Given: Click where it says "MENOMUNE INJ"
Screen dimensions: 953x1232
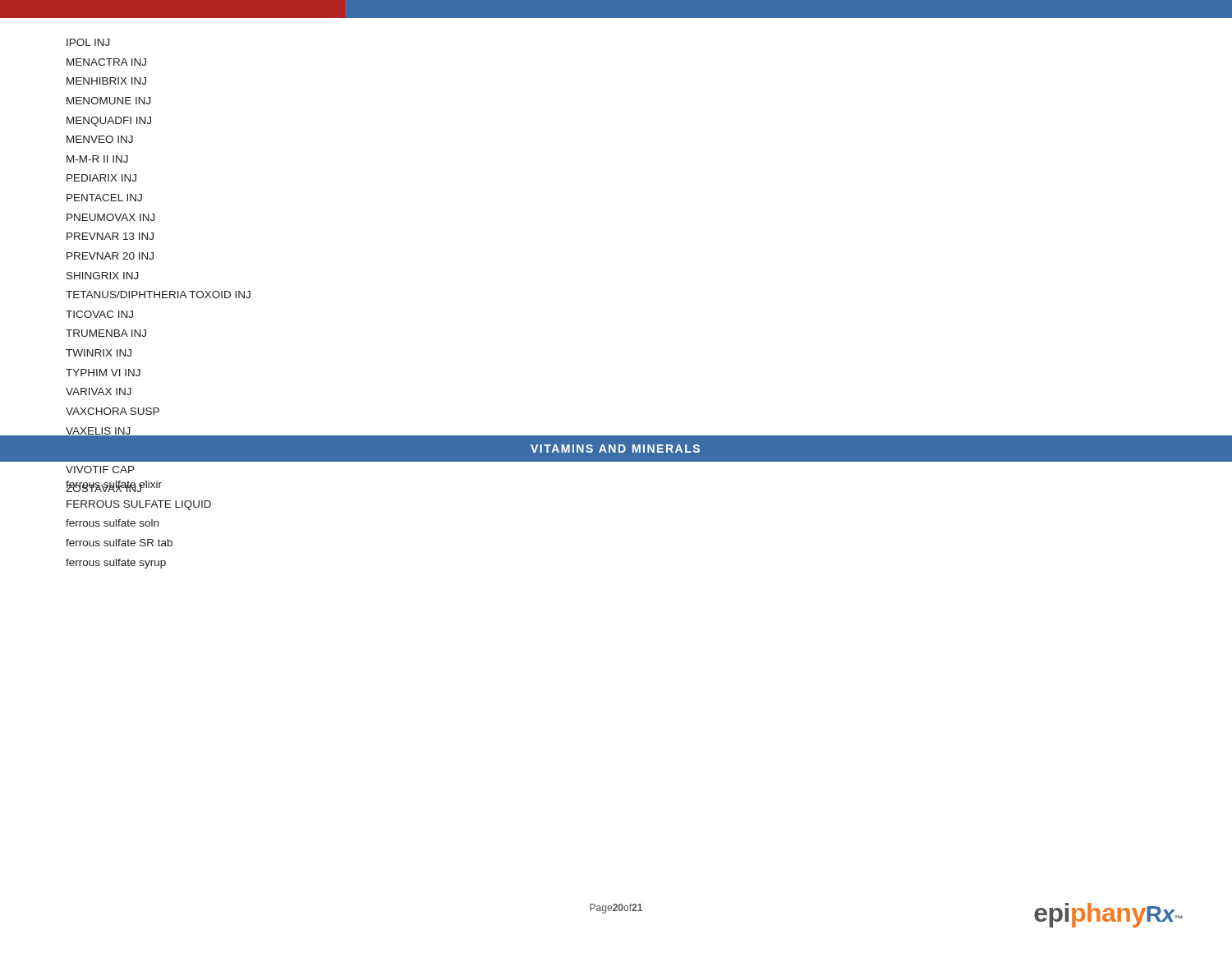Looking at the screenshot, I should click(108, 101).
